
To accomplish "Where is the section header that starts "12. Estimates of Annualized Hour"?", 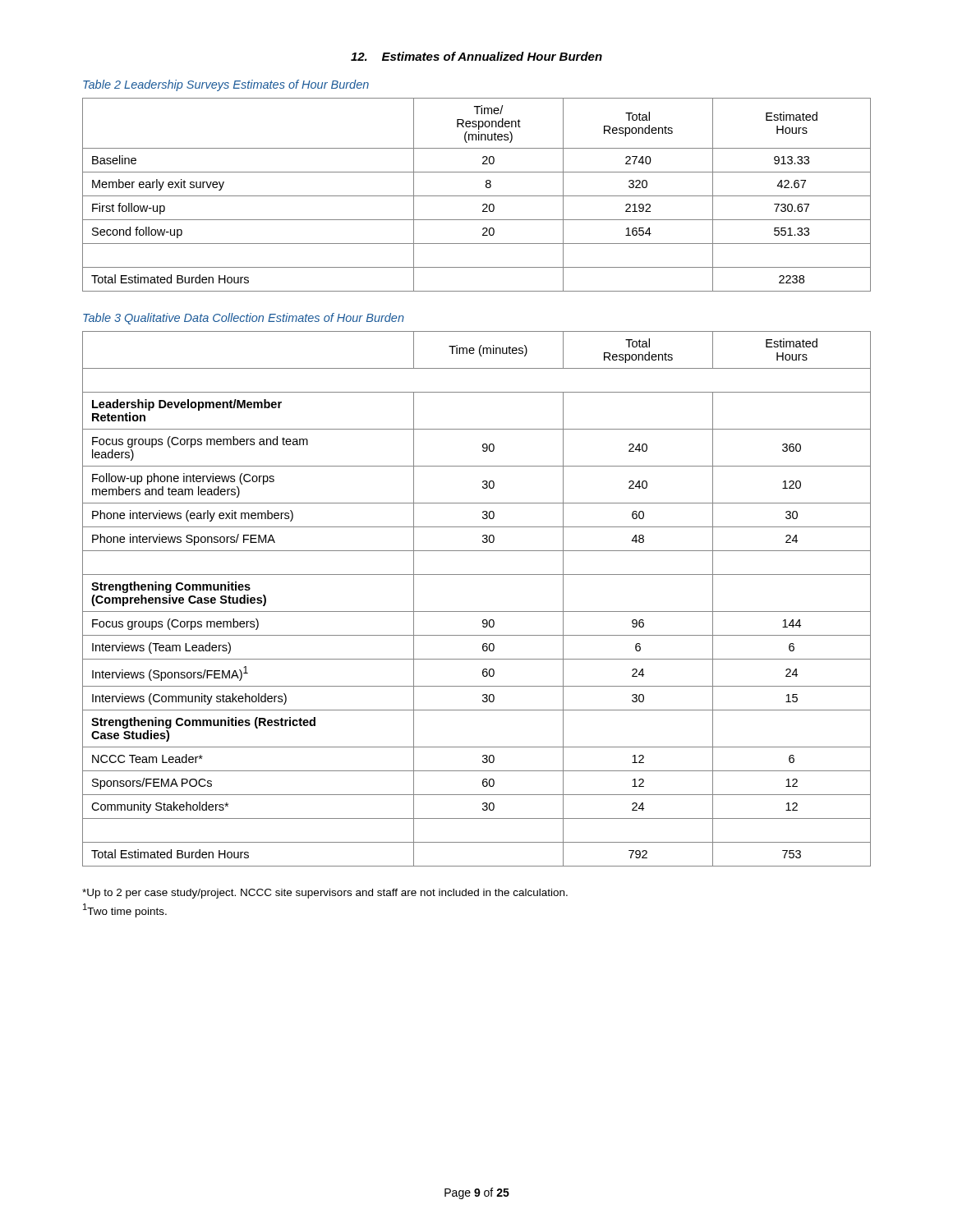I will (476, 56).
